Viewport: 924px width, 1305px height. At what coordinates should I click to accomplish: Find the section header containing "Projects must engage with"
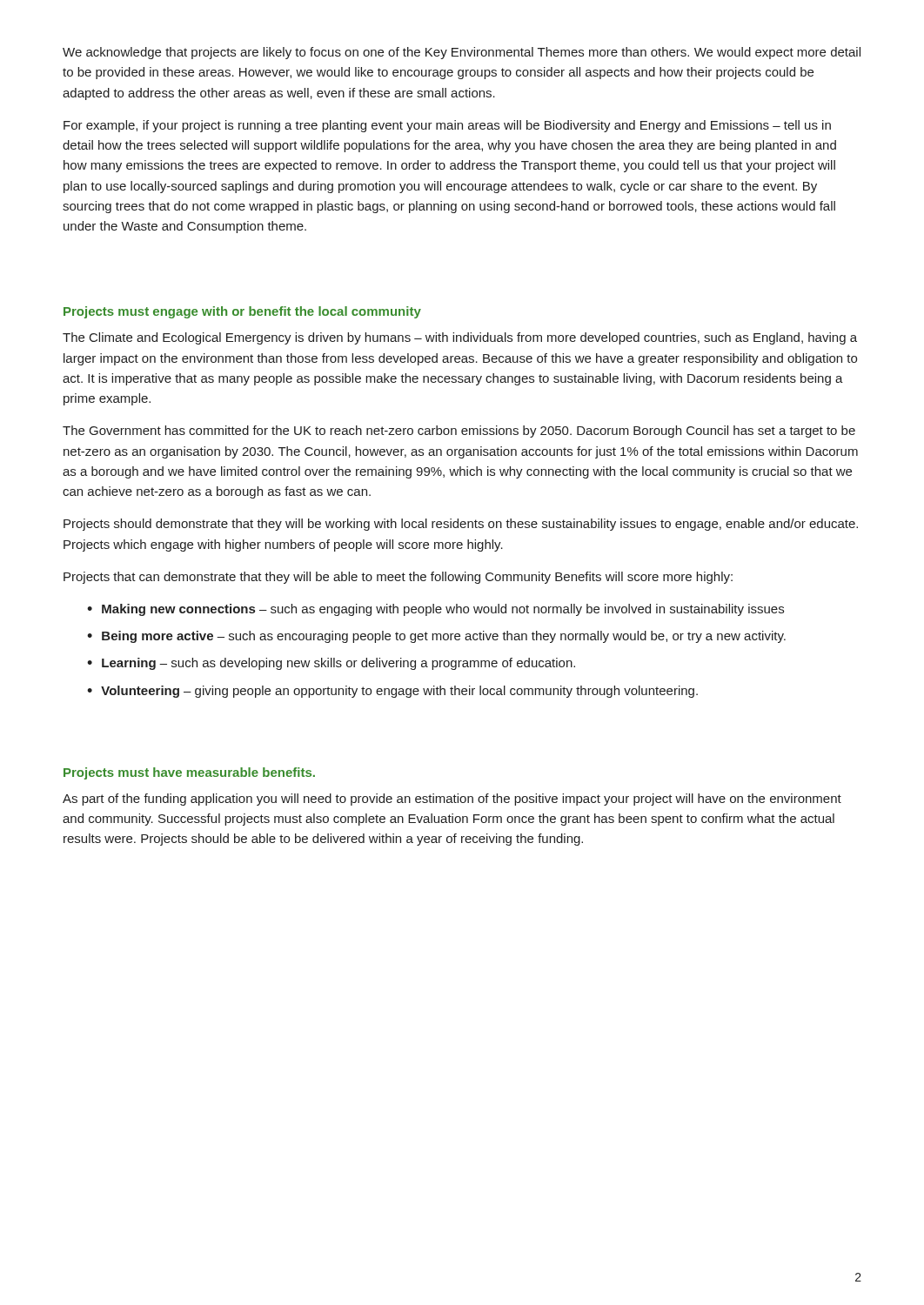pyautogui.click(x=242, y=311)
